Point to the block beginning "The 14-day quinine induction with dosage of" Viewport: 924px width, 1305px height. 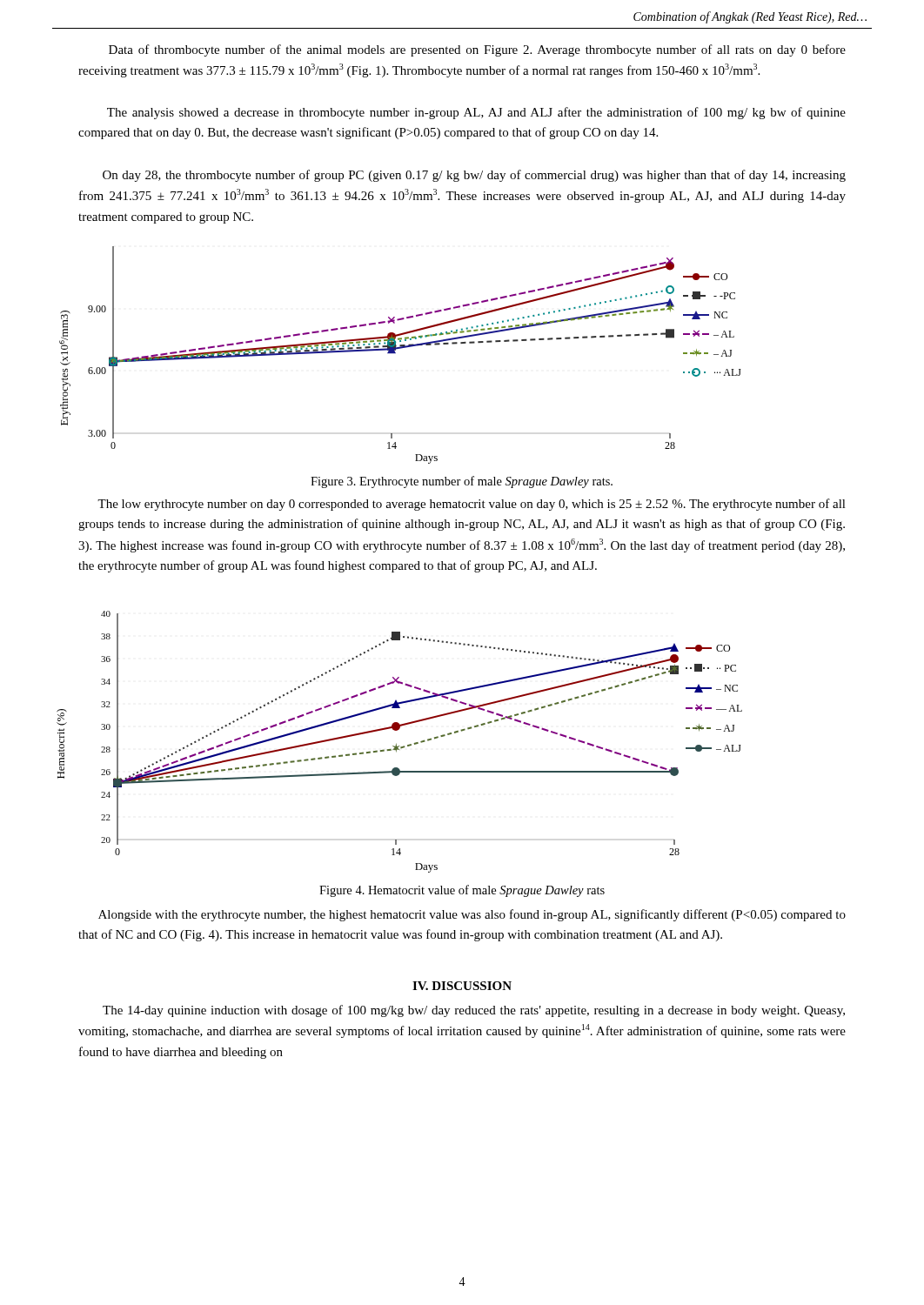click(462, 1031)
